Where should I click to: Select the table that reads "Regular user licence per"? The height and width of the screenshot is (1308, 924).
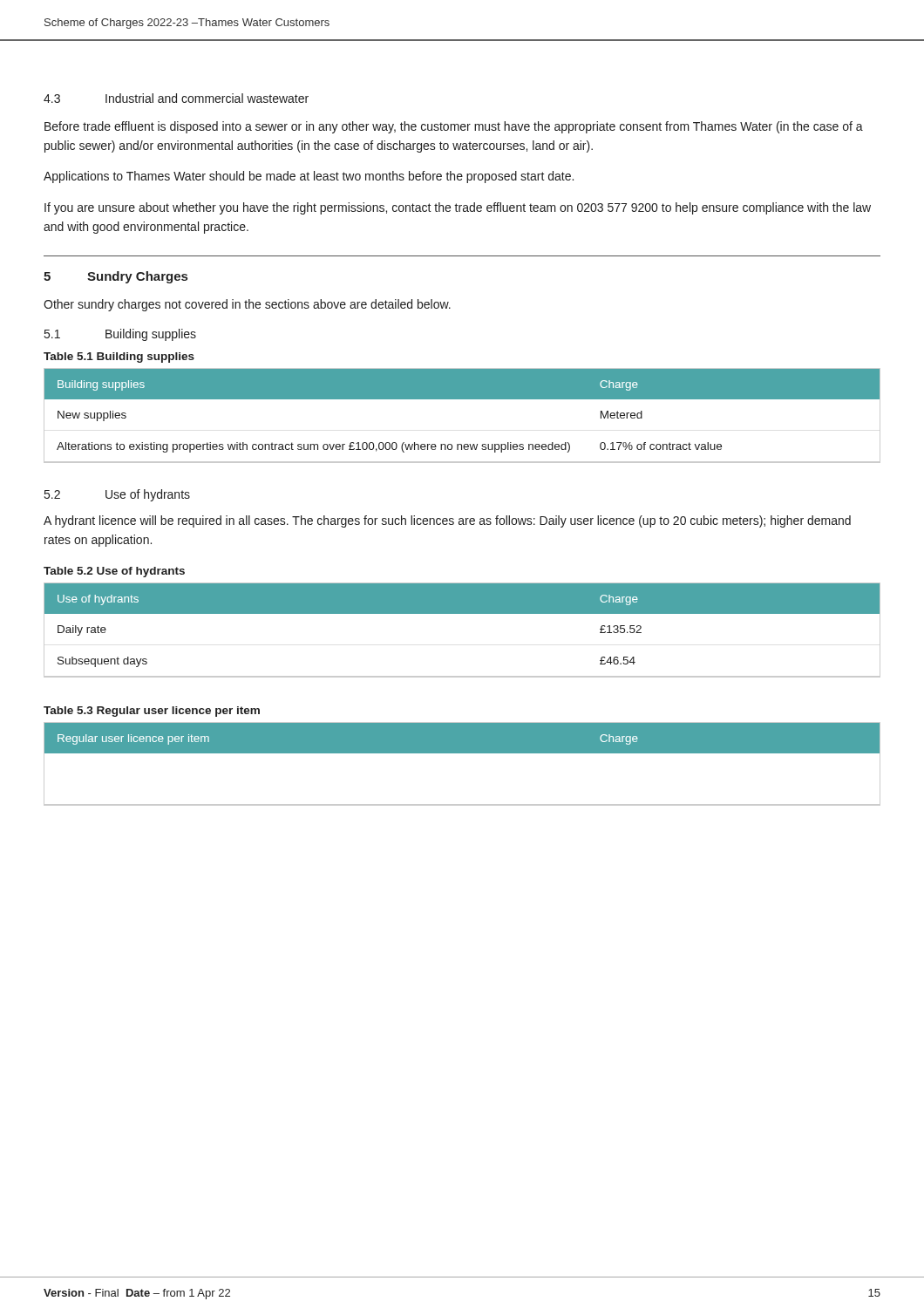[x=462, y=763]
